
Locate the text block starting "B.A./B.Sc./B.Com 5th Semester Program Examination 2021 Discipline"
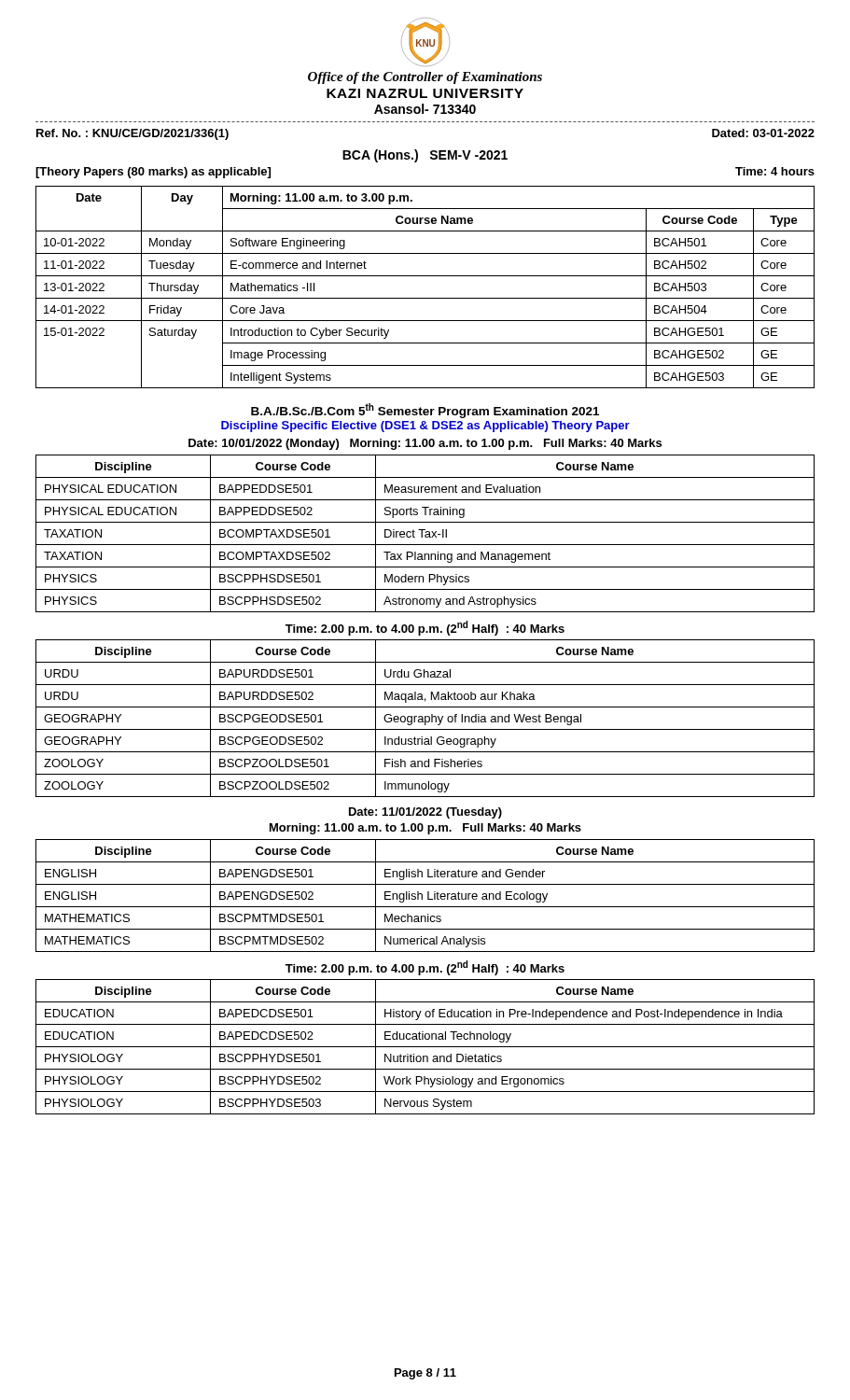pyautogui.click(x=425, y=416)
